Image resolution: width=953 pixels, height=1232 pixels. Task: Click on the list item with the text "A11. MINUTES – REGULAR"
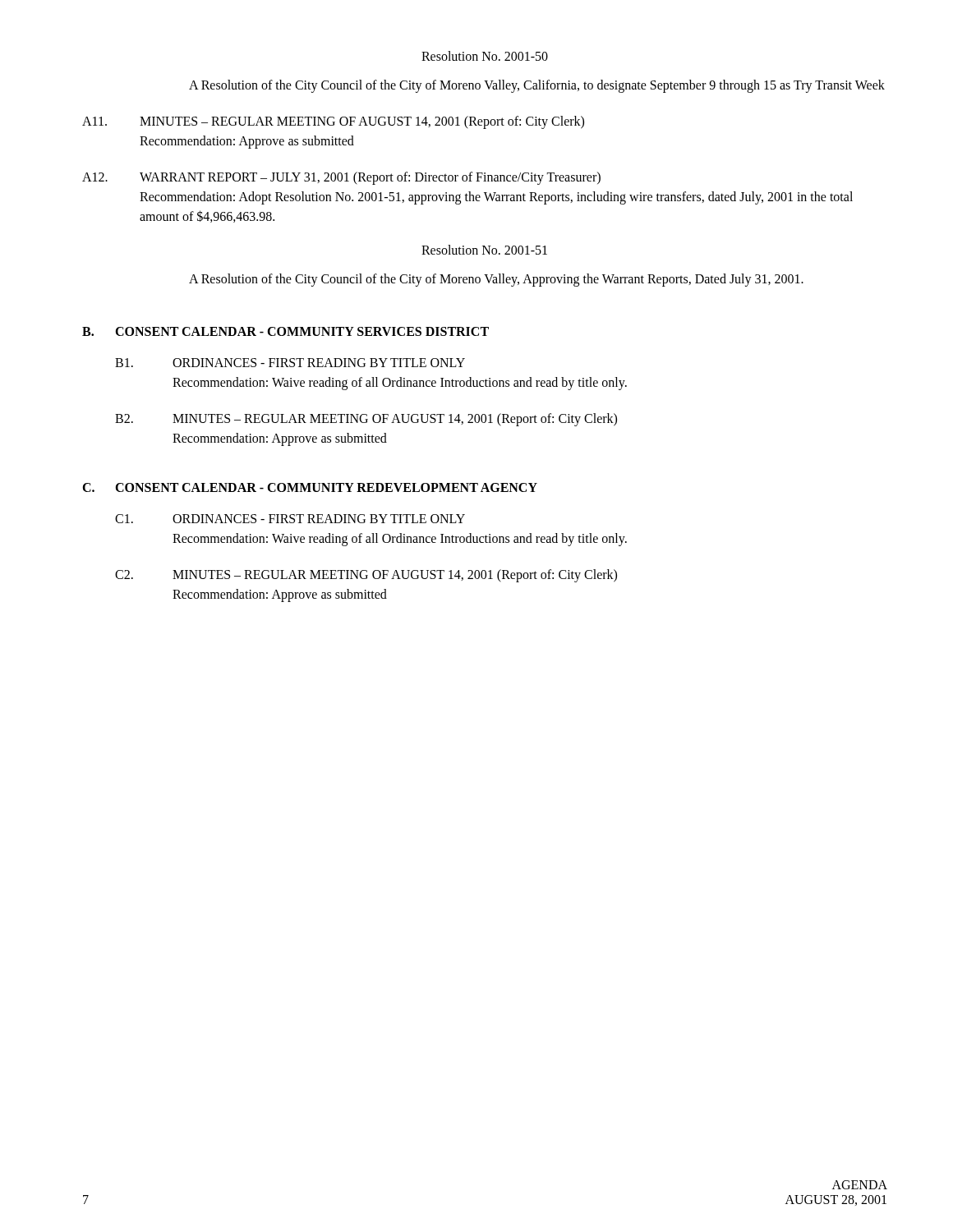(485, 131)
